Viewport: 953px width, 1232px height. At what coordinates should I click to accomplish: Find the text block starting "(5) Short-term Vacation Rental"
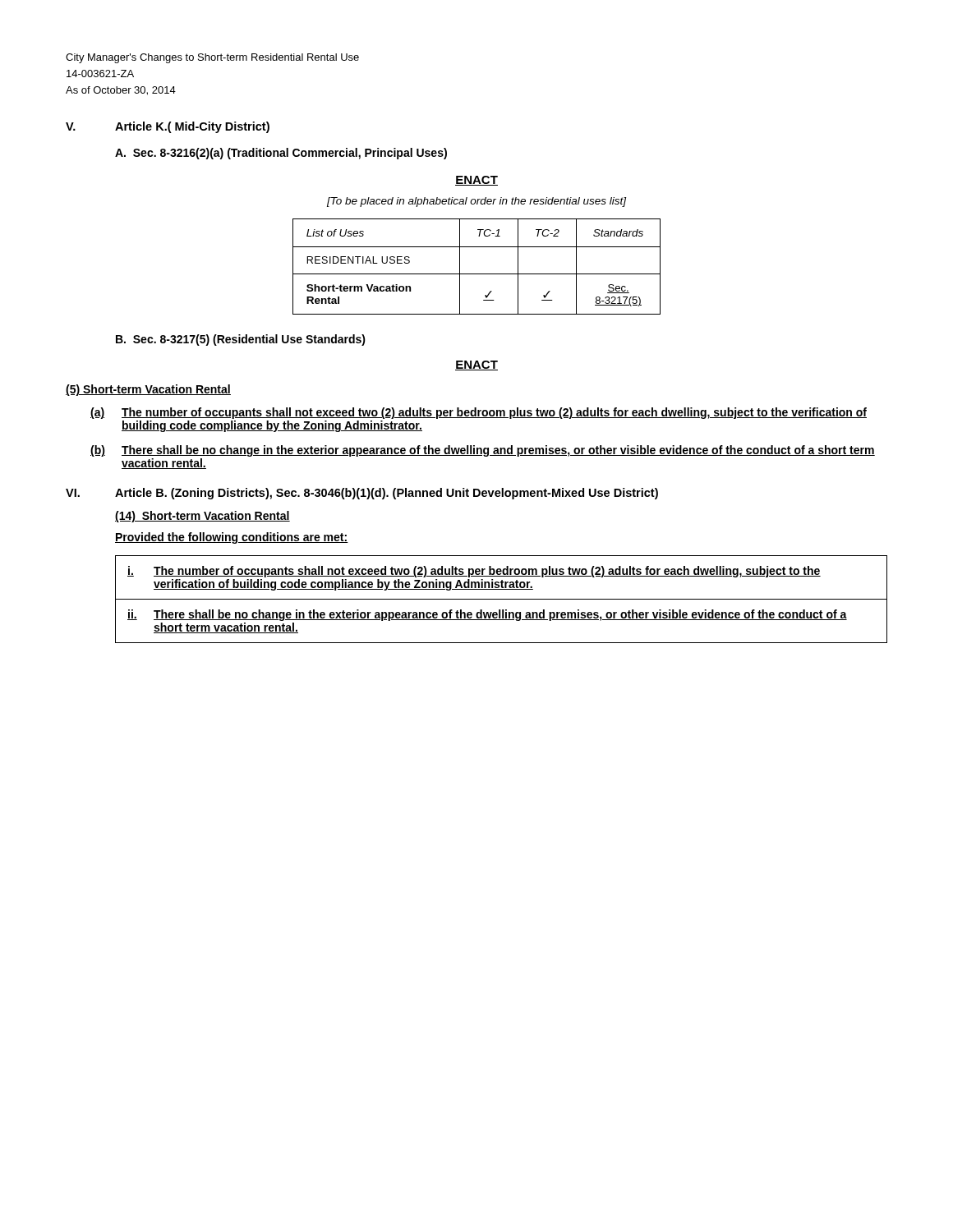pos(148,390)
